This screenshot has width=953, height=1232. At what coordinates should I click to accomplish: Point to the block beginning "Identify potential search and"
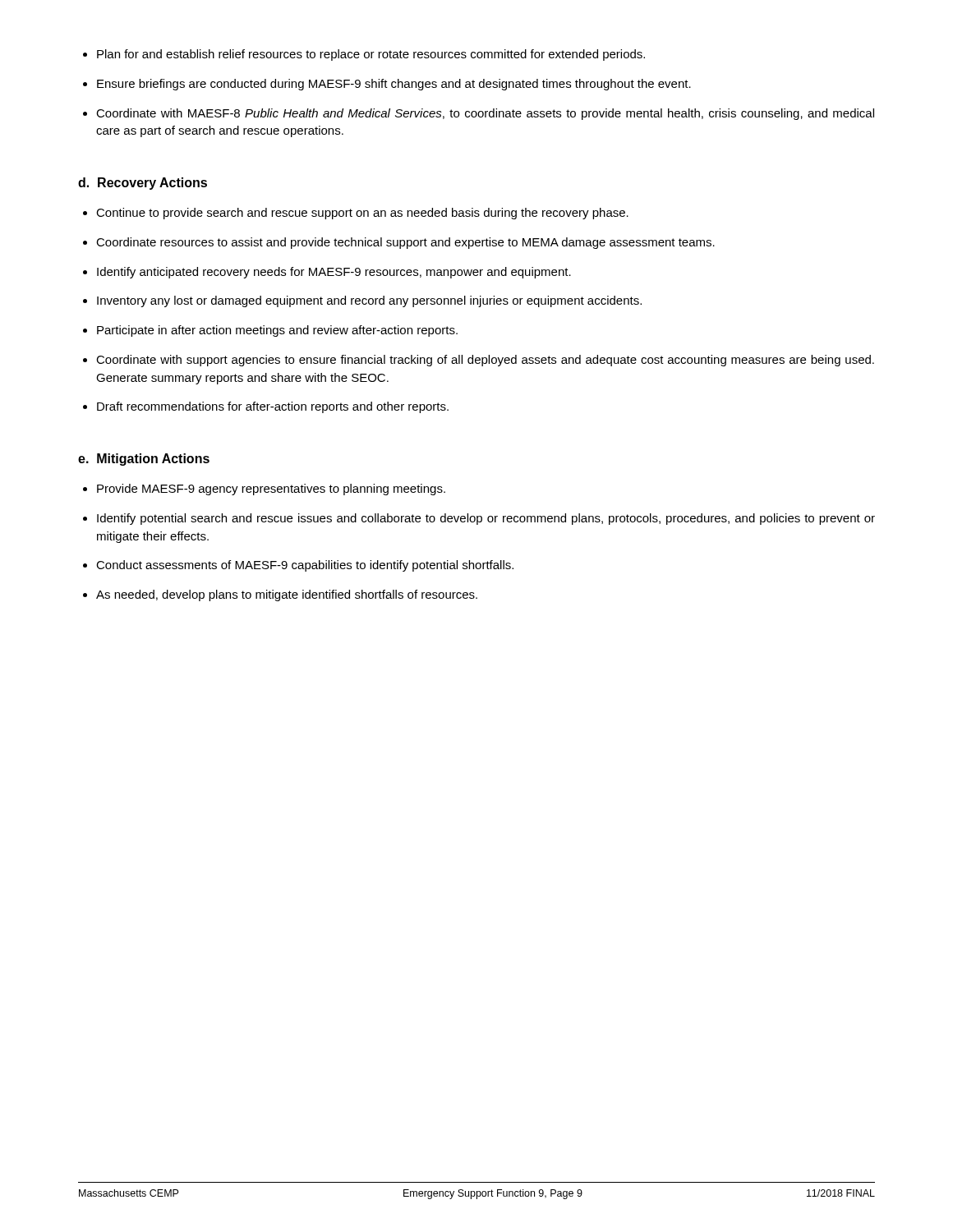coord(486,527)
